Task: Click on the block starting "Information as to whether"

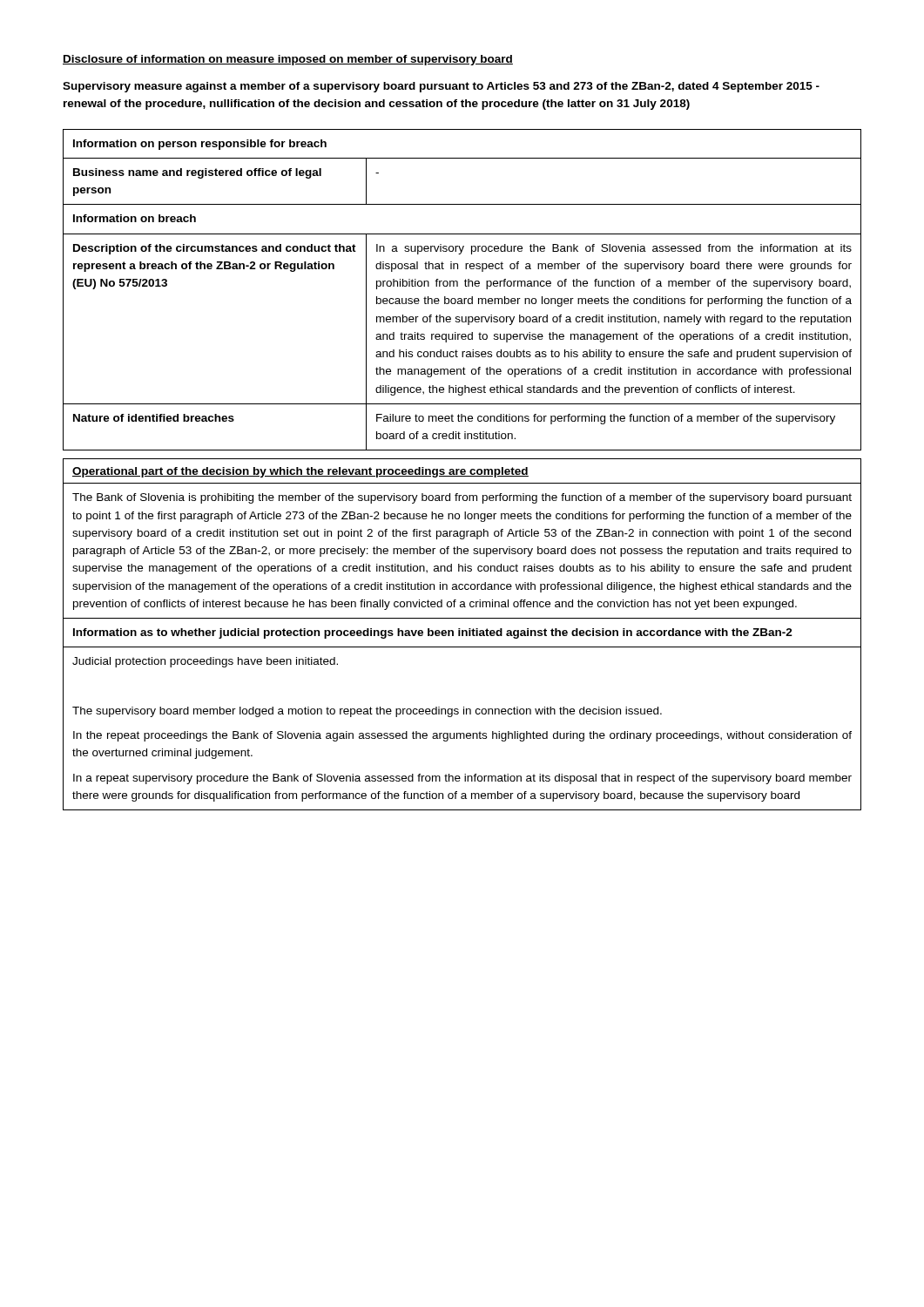Action: 432,632
